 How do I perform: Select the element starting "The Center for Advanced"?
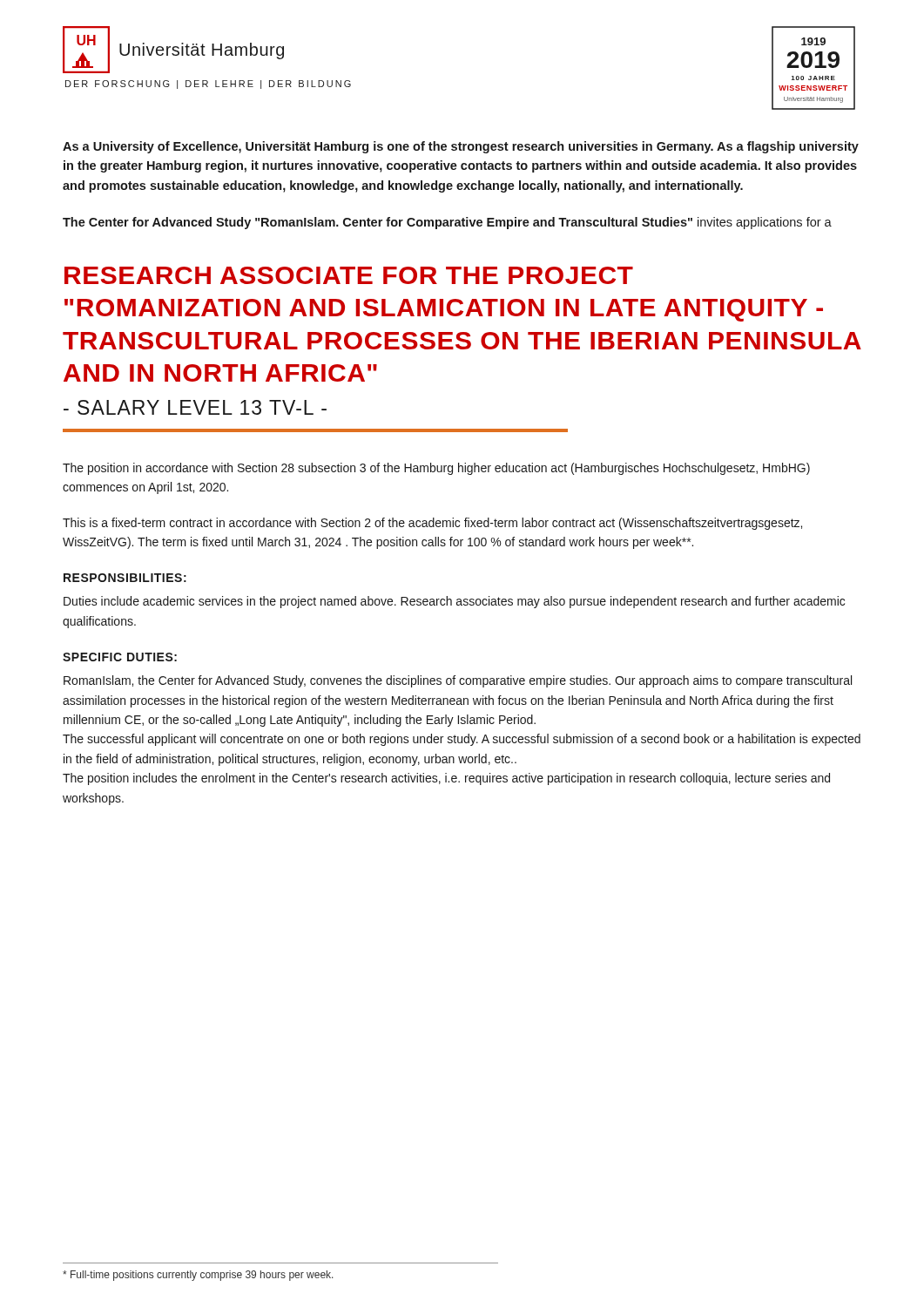[447, 223]
